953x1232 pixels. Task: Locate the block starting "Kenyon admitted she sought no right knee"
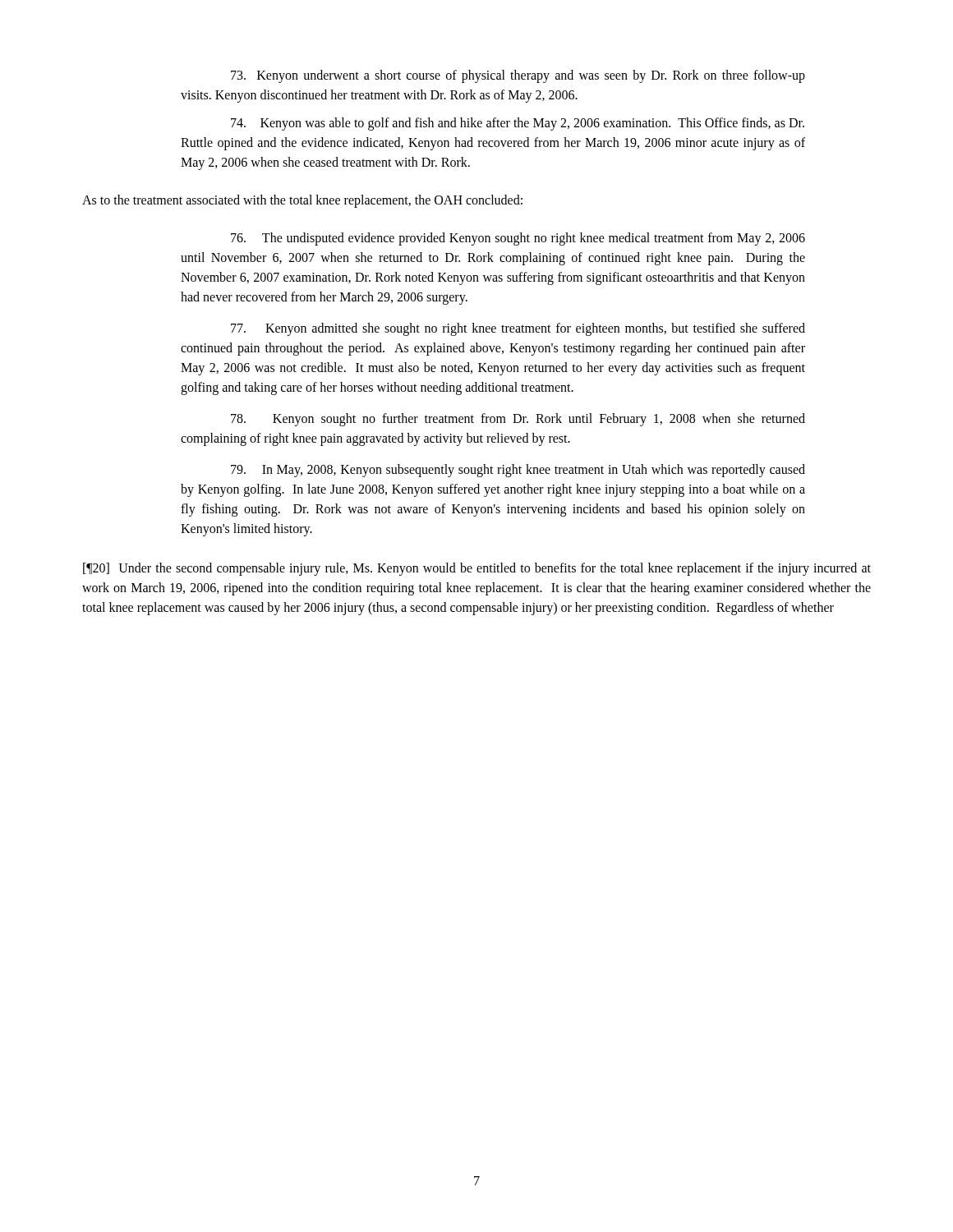point(493,358)
